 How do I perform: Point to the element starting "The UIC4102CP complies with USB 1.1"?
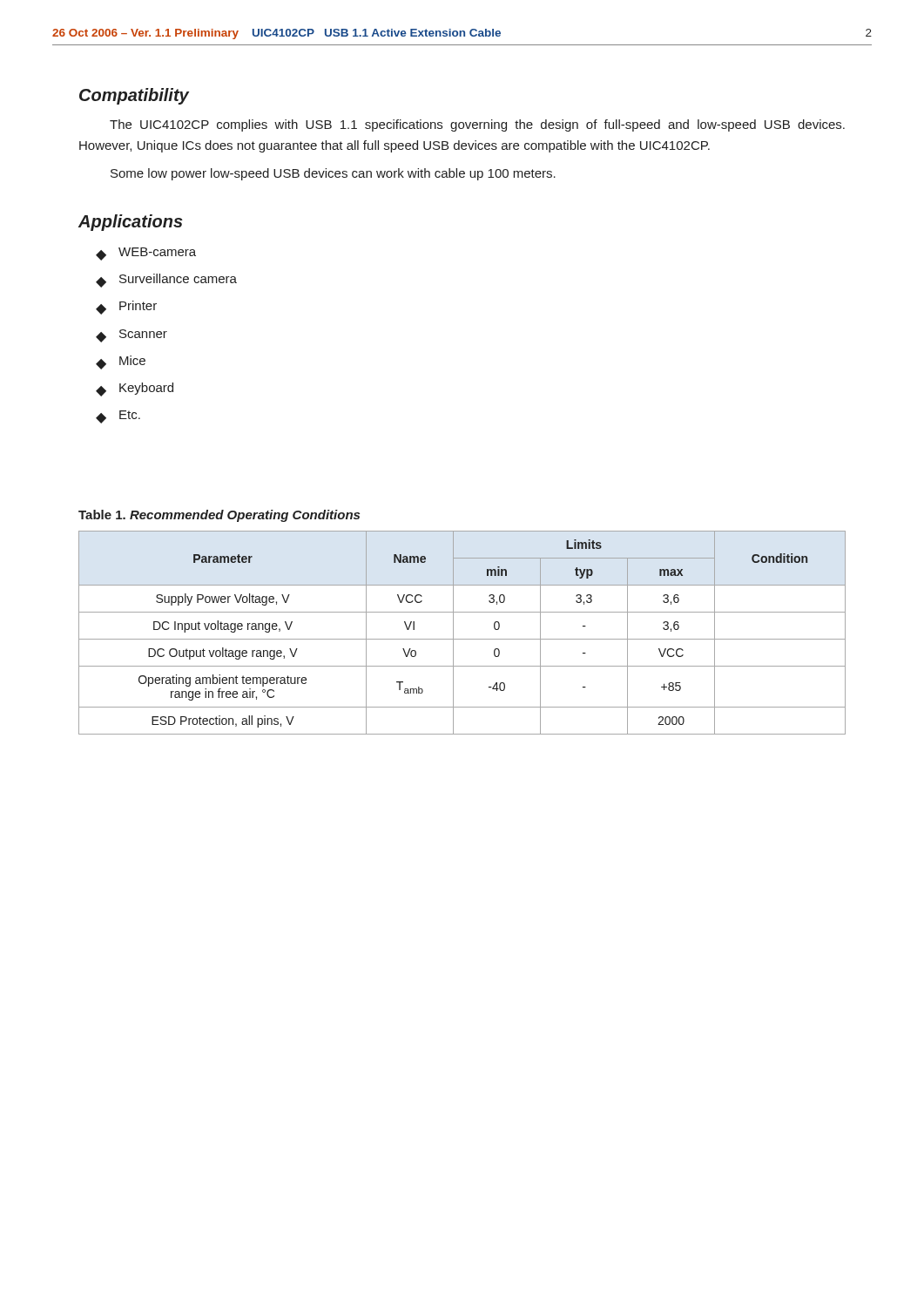coord(462,135)
